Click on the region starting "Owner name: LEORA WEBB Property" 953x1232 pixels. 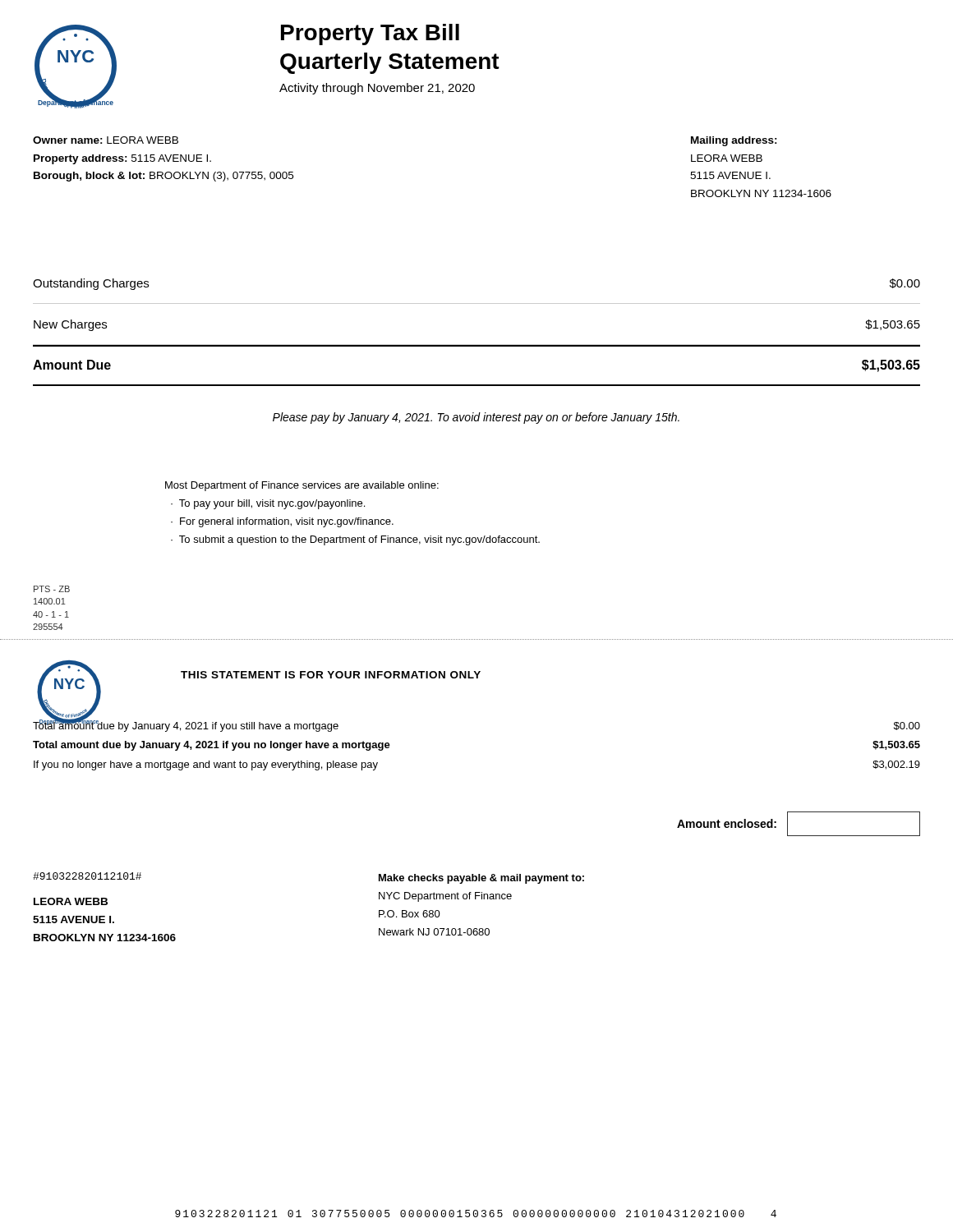click(163, 158)
